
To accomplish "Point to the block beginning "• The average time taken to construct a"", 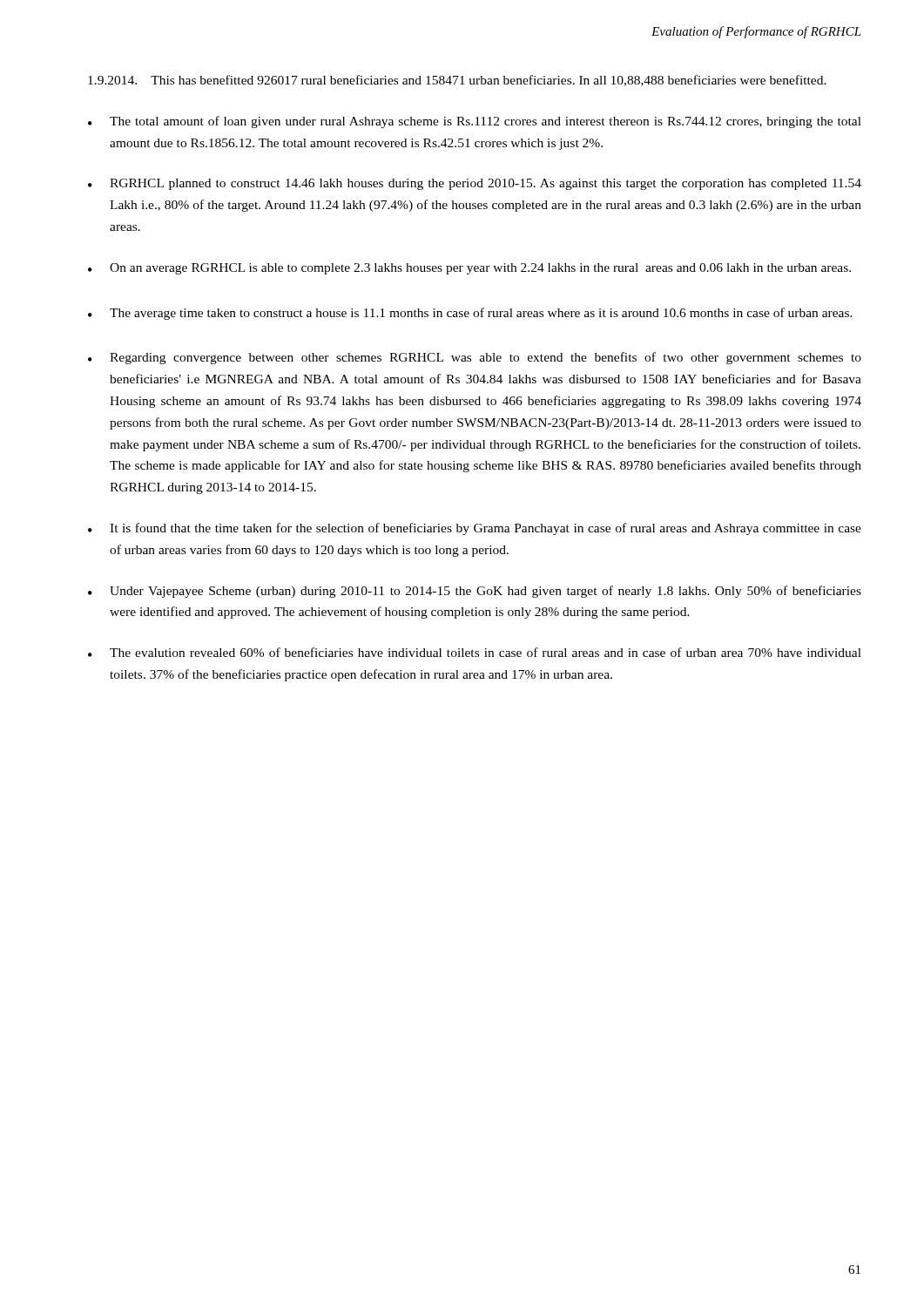I will point(474,315).
